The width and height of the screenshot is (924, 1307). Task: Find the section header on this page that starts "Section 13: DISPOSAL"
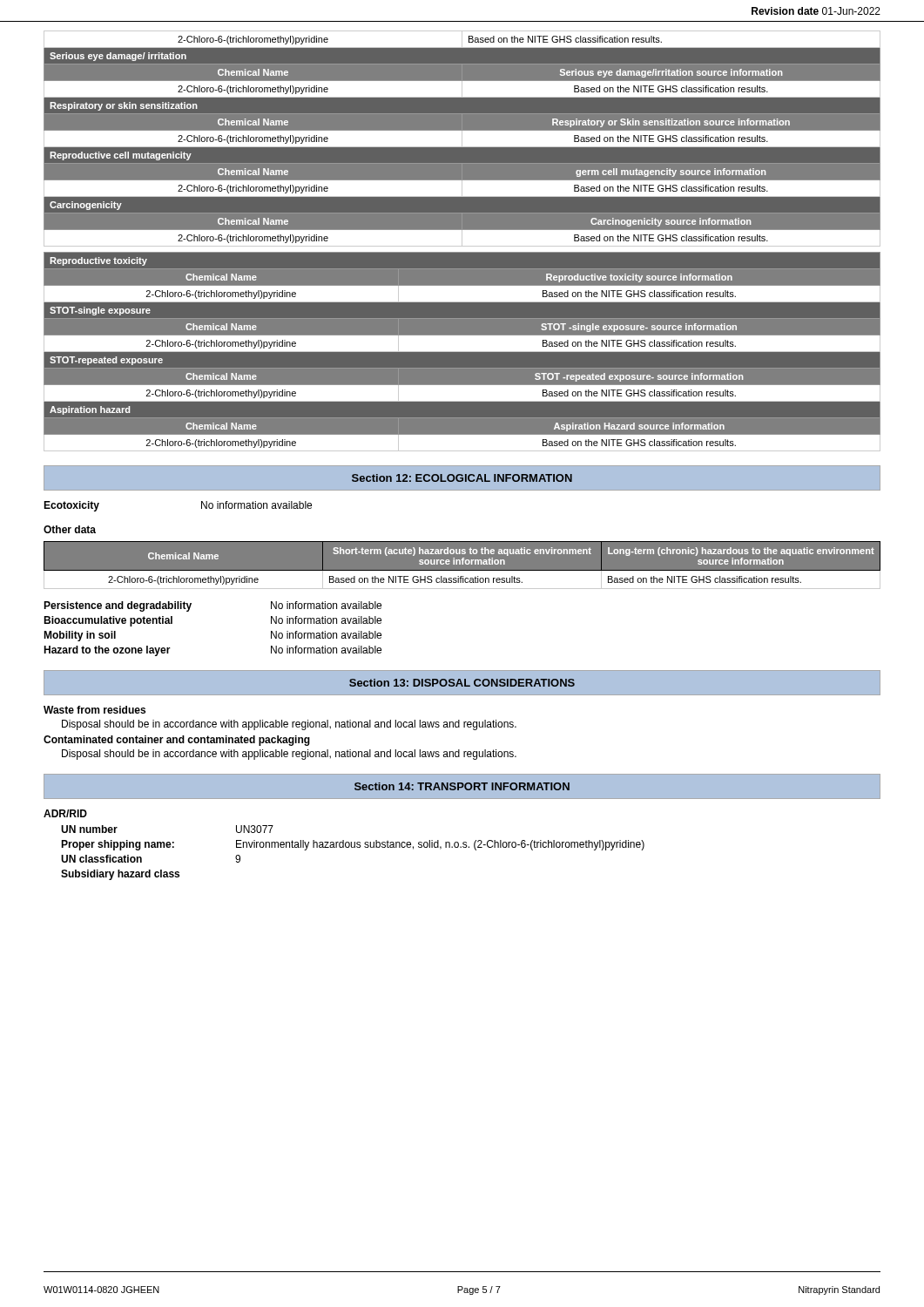[x=462, y=683]
